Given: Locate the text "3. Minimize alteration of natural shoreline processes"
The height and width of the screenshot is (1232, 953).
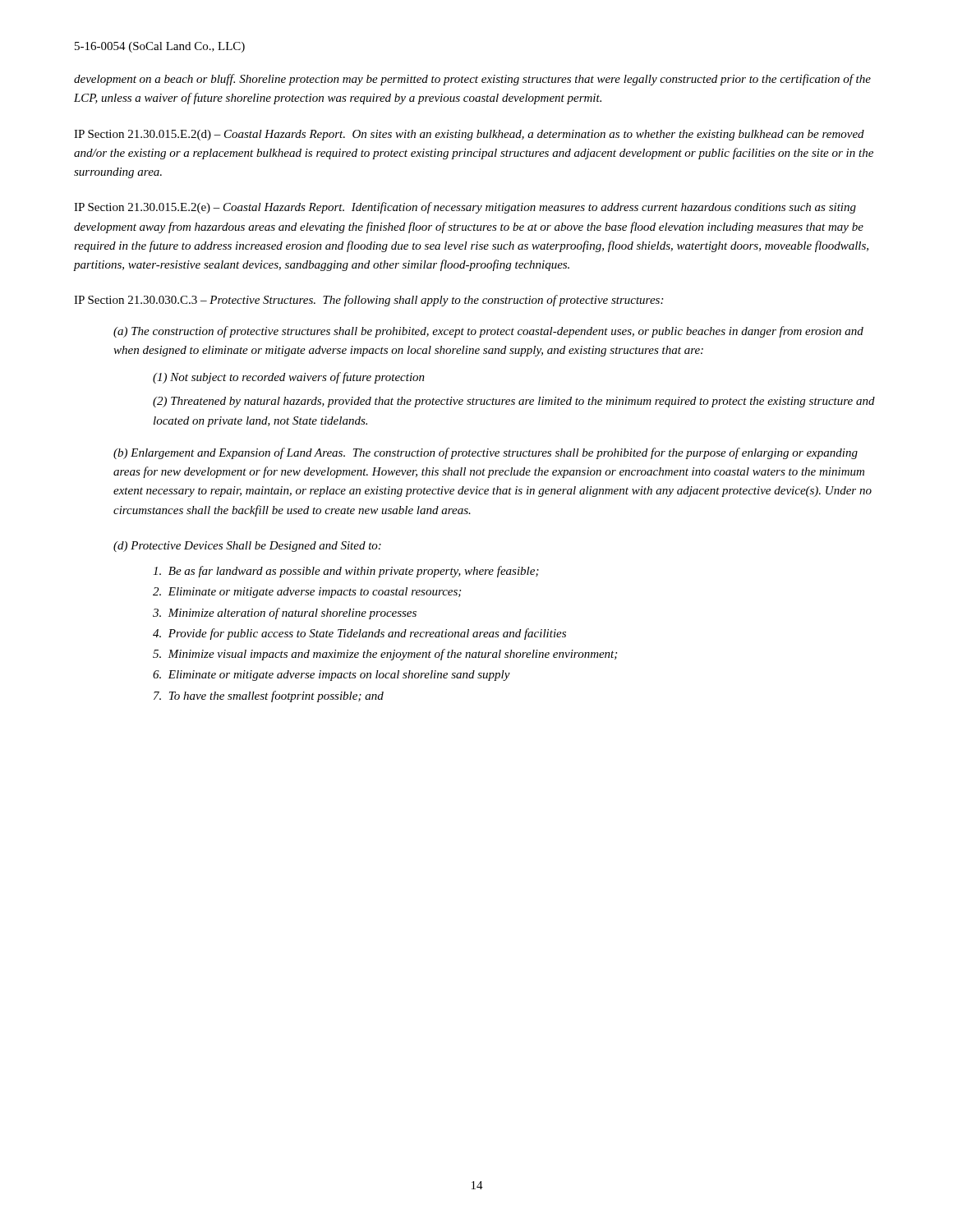Looking at the screenshot, I should click(x=285, y=612).
